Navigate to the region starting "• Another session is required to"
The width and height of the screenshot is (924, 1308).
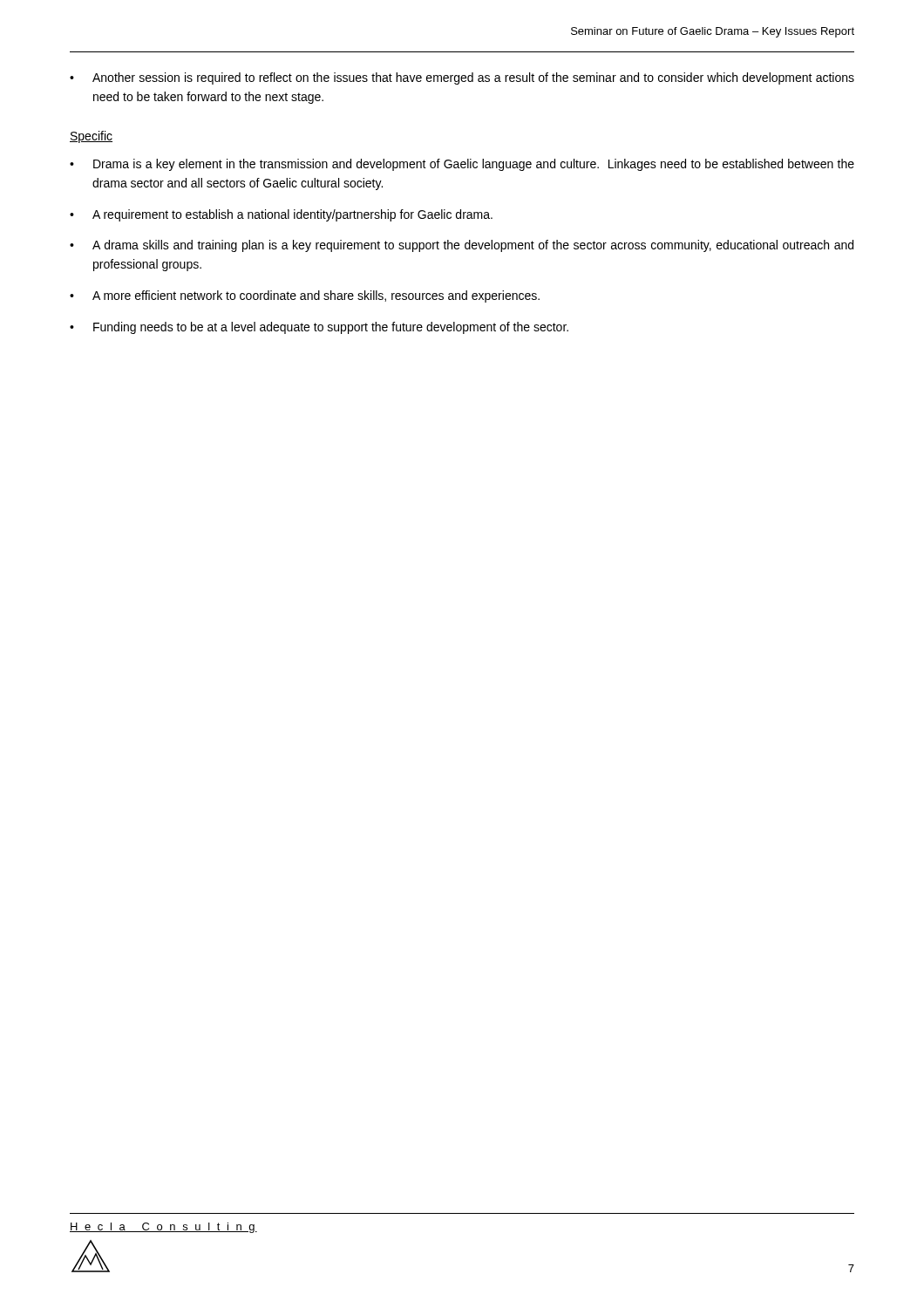pyautogui.click(x=462, y=88)
